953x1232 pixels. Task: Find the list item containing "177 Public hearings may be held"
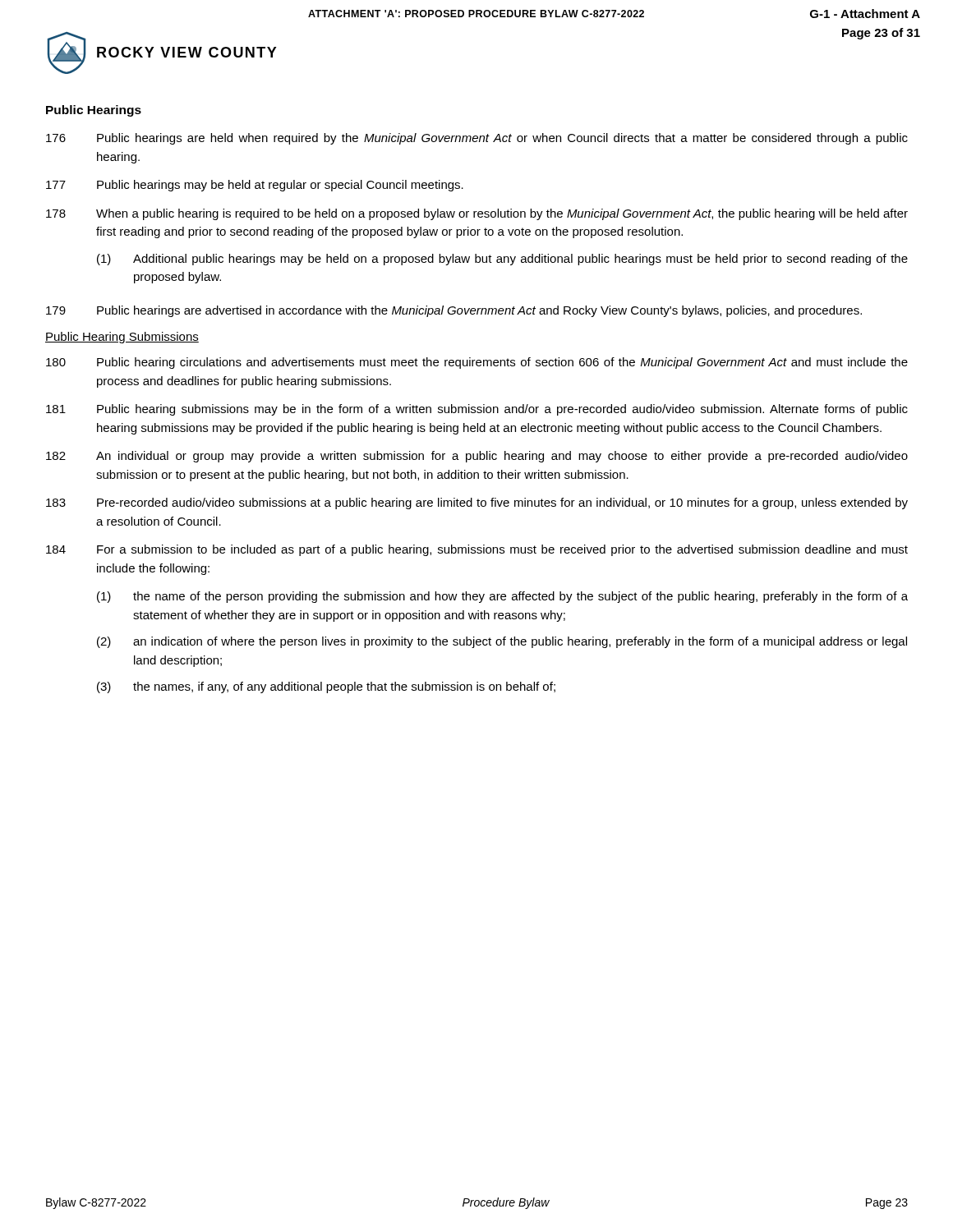pos(255,186)
